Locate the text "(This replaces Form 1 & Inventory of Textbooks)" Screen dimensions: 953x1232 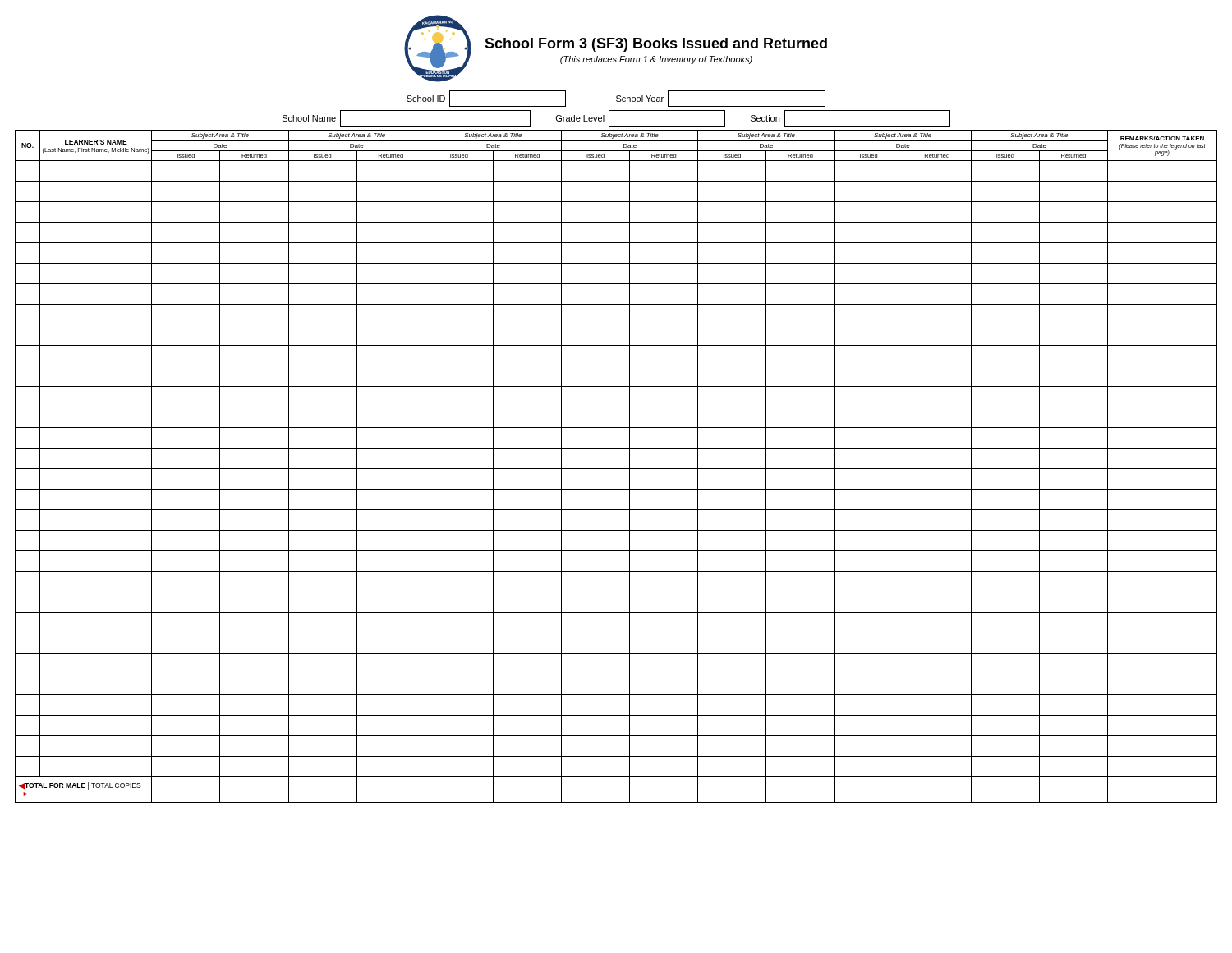coord(656,59)
